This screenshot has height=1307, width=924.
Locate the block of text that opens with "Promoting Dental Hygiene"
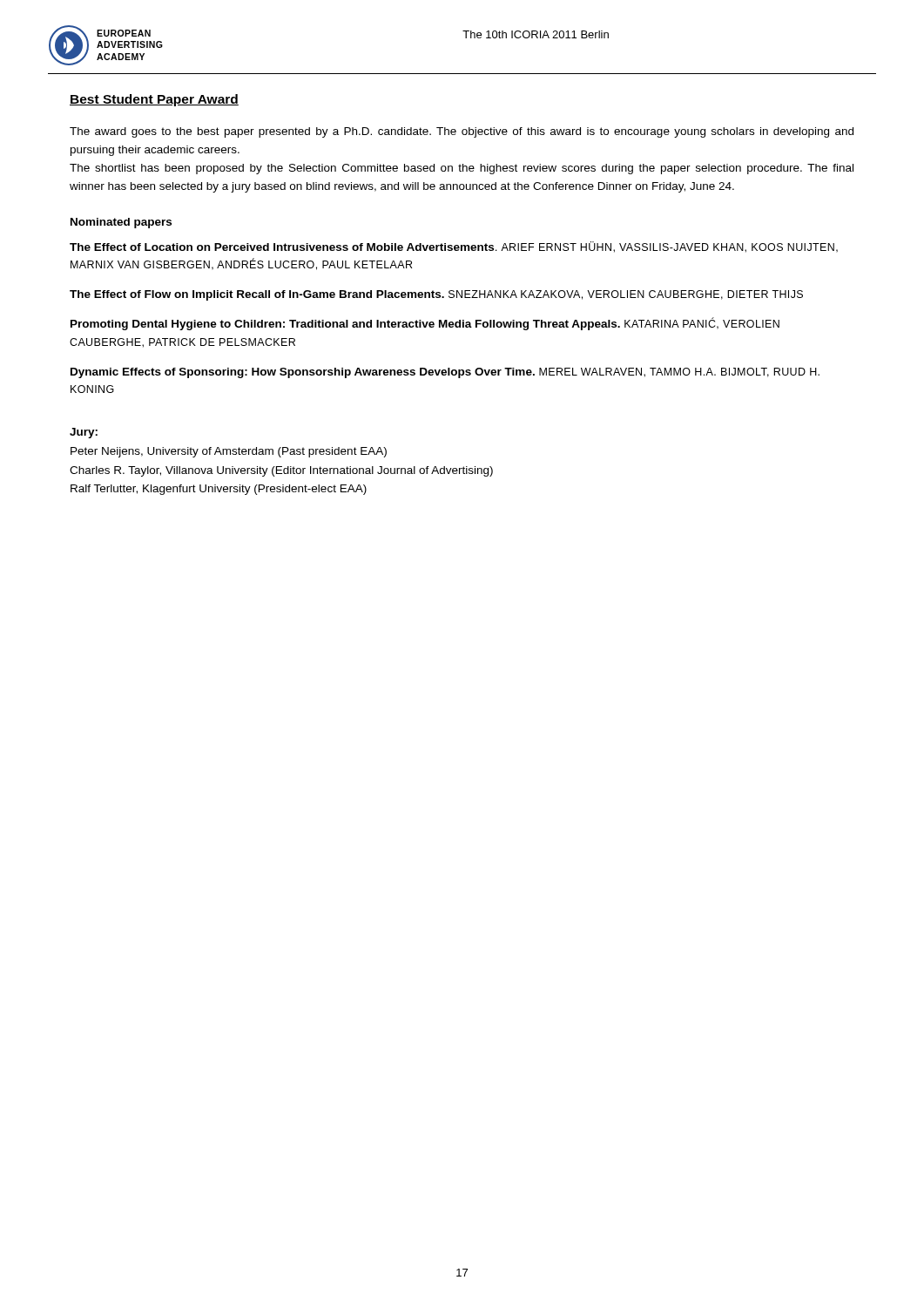pyautogui.click(x=425, y=333)
